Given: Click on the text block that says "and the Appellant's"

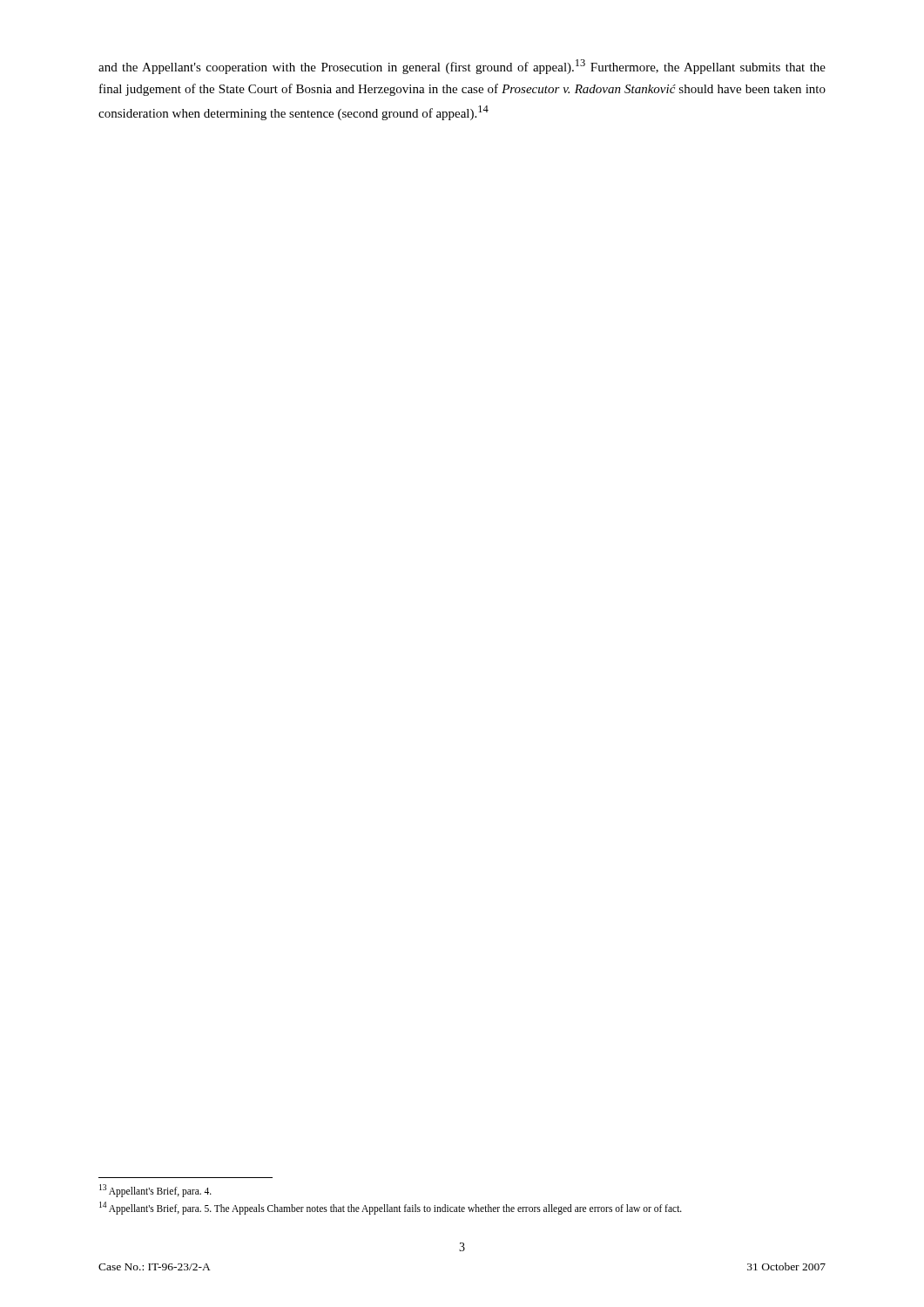Looking at the screenshot, I should point(462,88).
